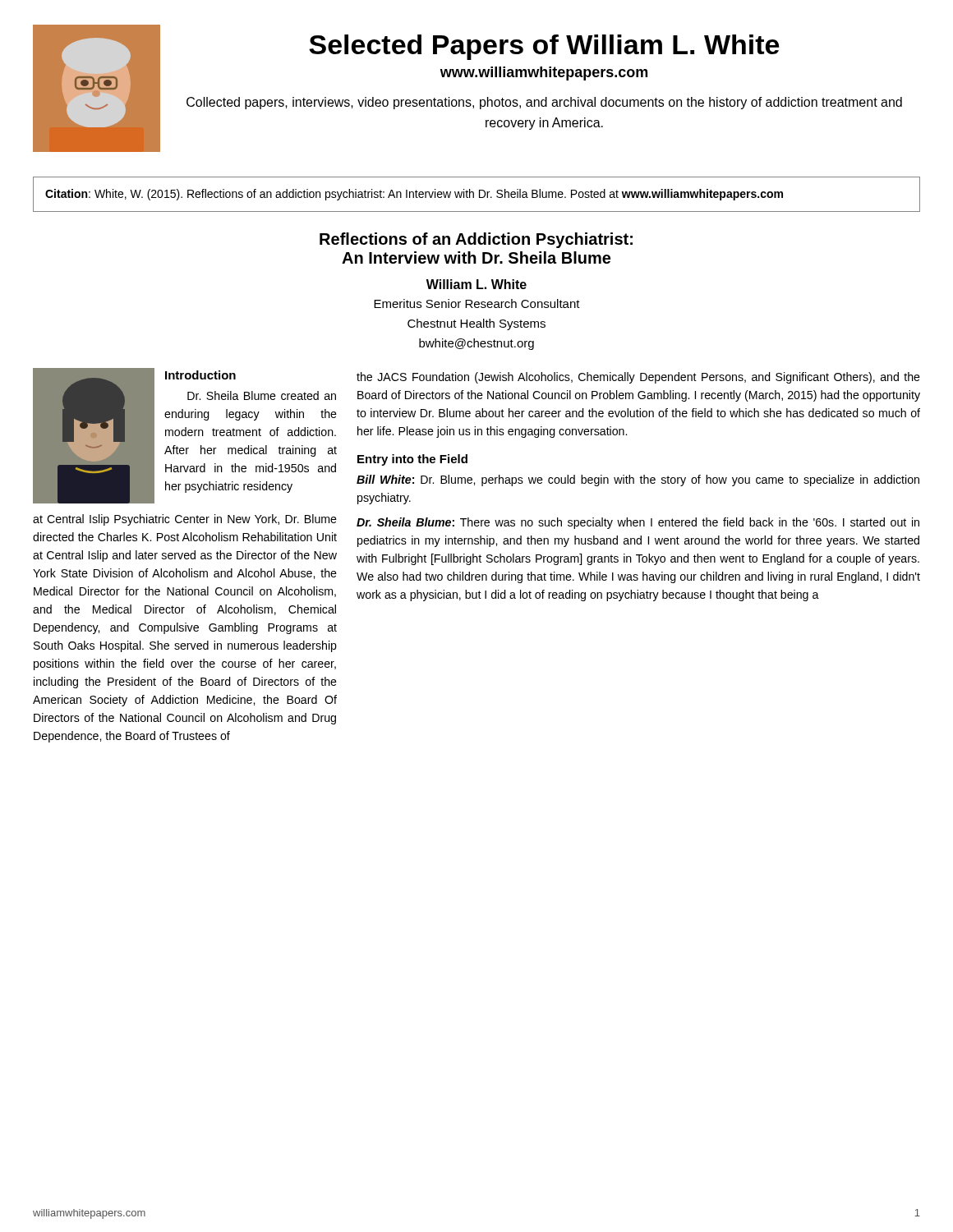
Task: Click on the passage starting "Bill White: Dr. Blume, perhaps we"
Action: point(638,489)
